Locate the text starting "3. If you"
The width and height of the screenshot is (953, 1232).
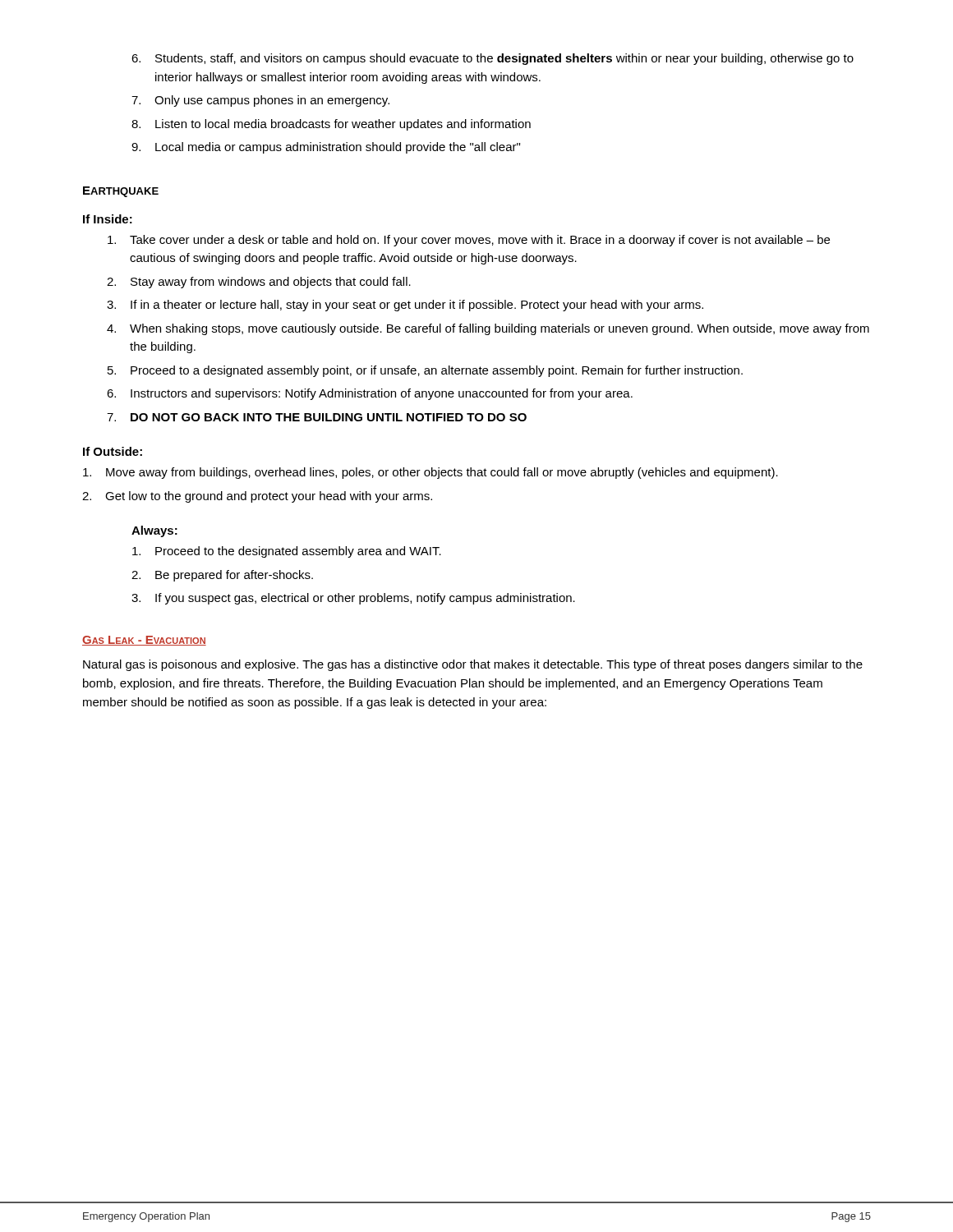tap(501, 598)
